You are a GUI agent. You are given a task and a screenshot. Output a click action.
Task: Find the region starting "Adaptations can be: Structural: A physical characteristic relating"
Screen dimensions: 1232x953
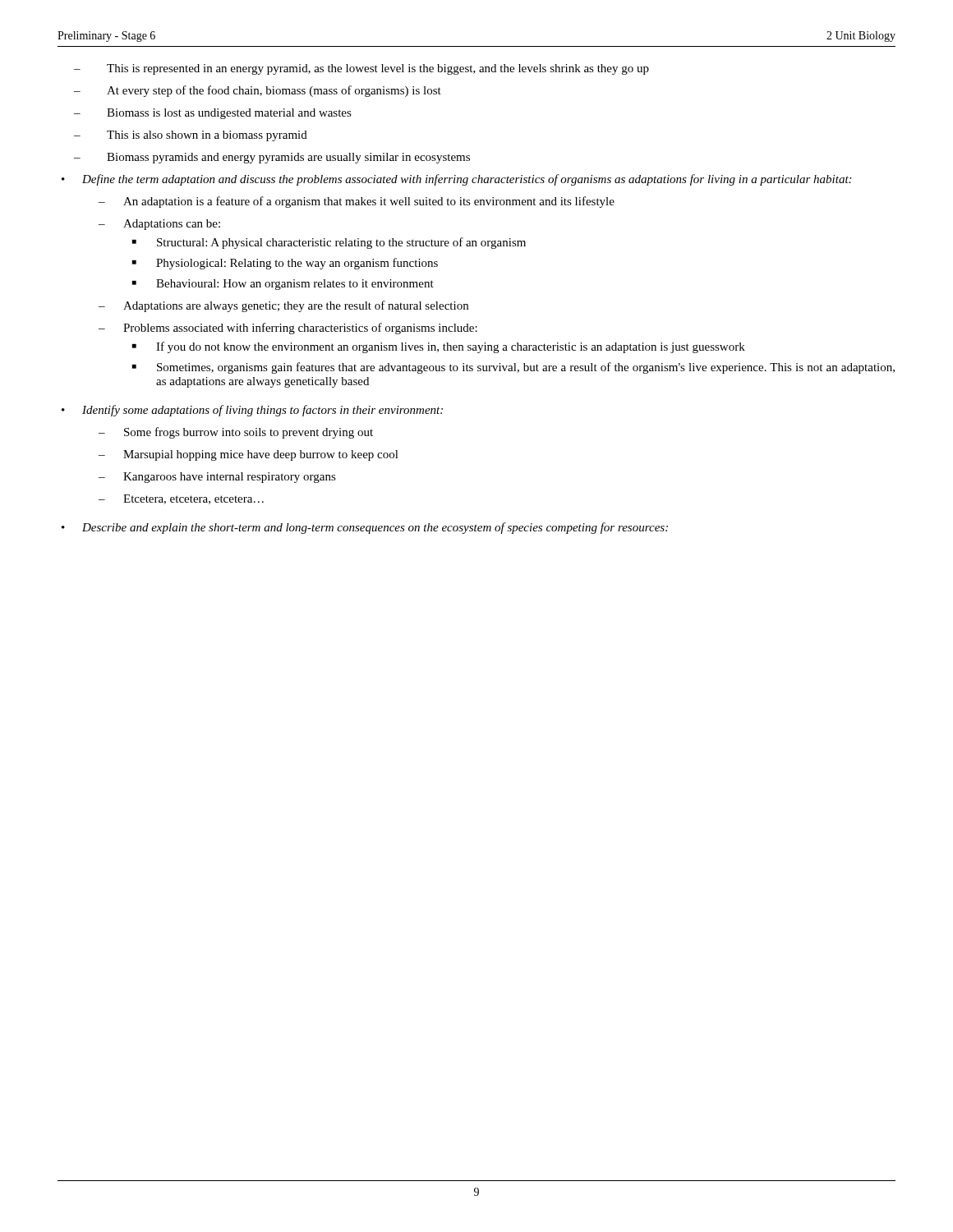pos(509,254)
